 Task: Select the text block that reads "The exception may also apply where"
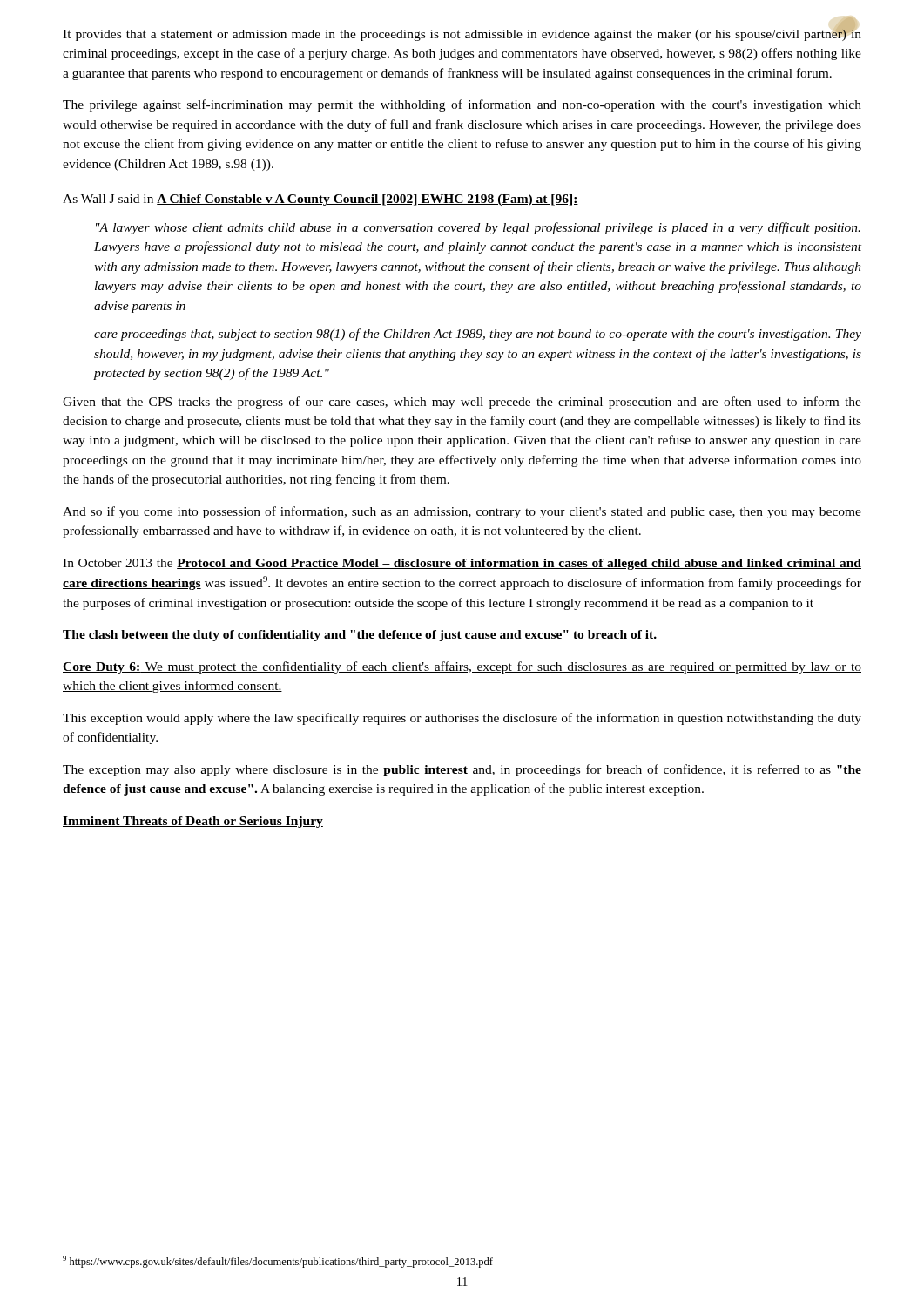462,779
